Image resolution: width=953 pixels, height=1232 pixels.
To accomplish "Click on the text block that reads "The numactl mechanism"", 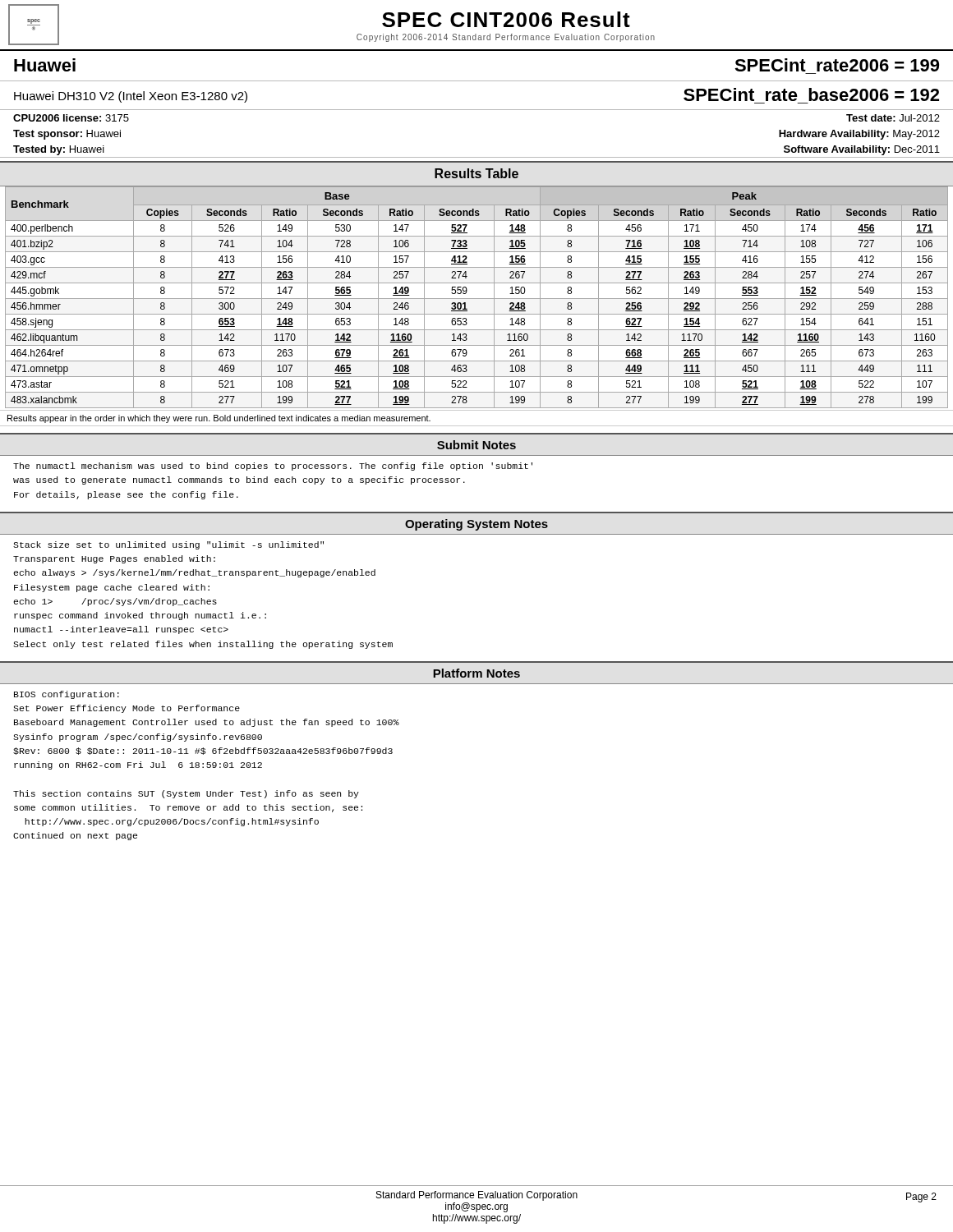I will pos(476,480).
